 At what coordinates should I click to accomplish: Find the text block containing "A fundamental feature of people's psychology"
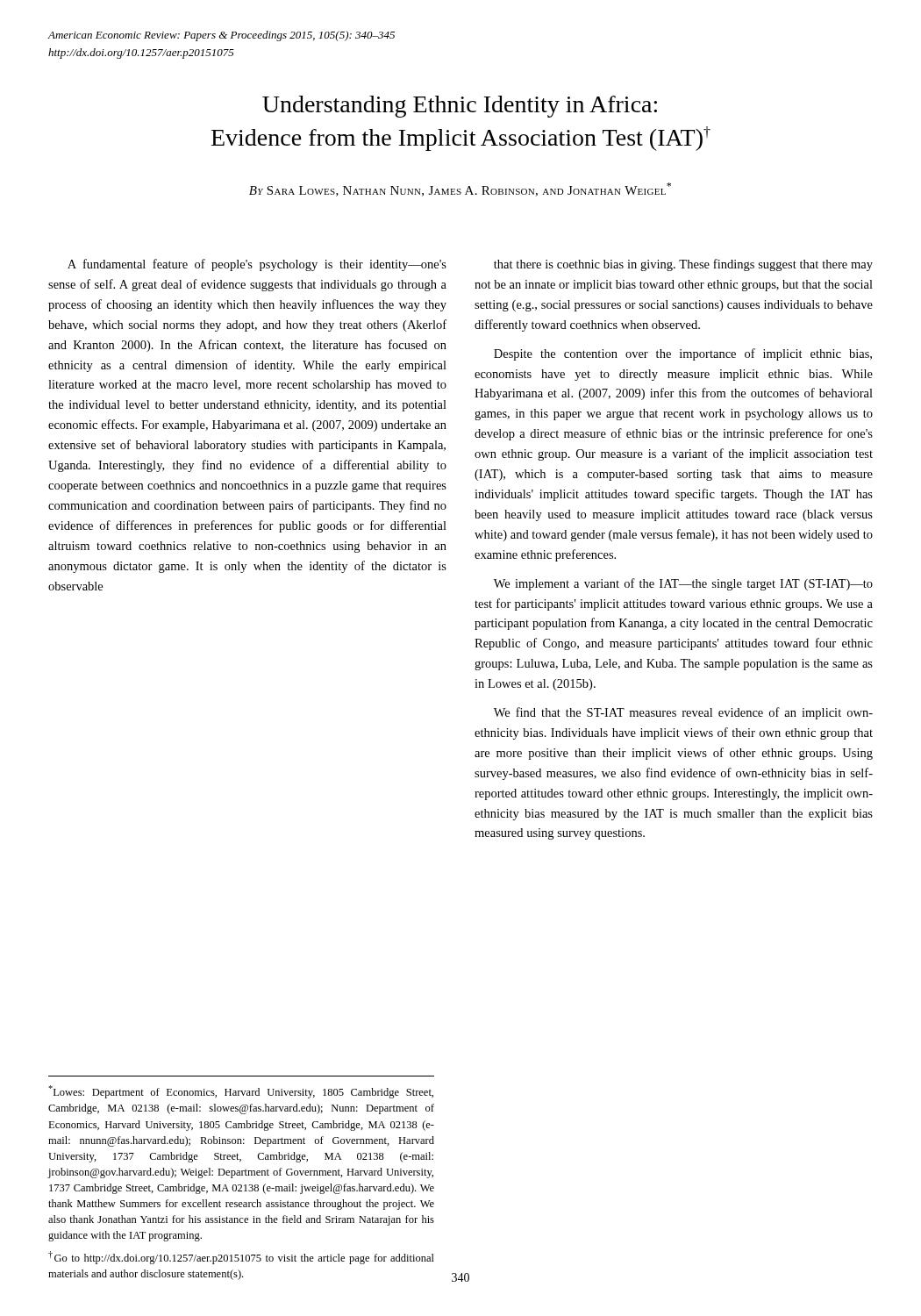point(247,425)
